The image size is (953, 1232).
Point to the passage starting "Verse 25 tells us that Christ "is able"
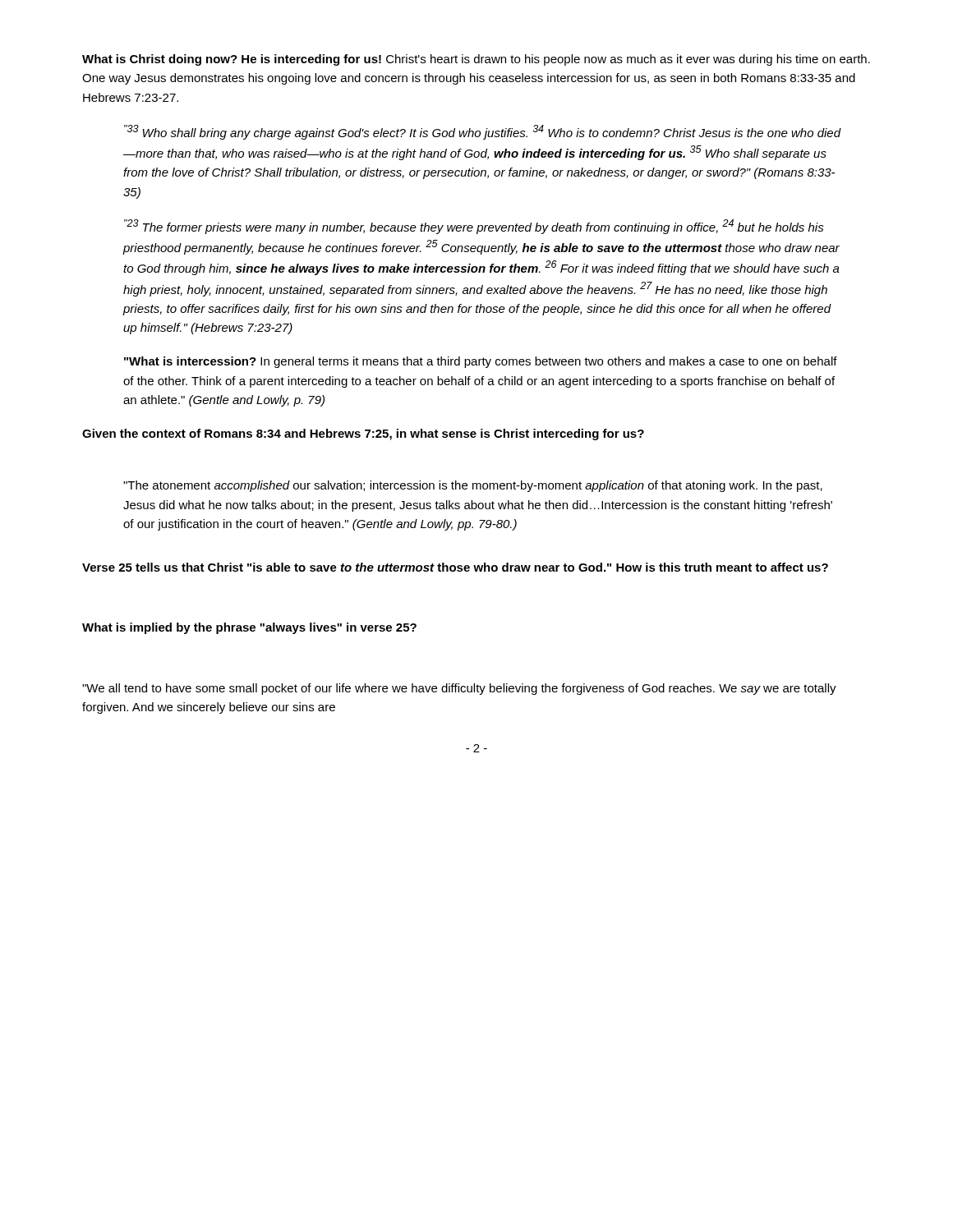click(476, 567)
